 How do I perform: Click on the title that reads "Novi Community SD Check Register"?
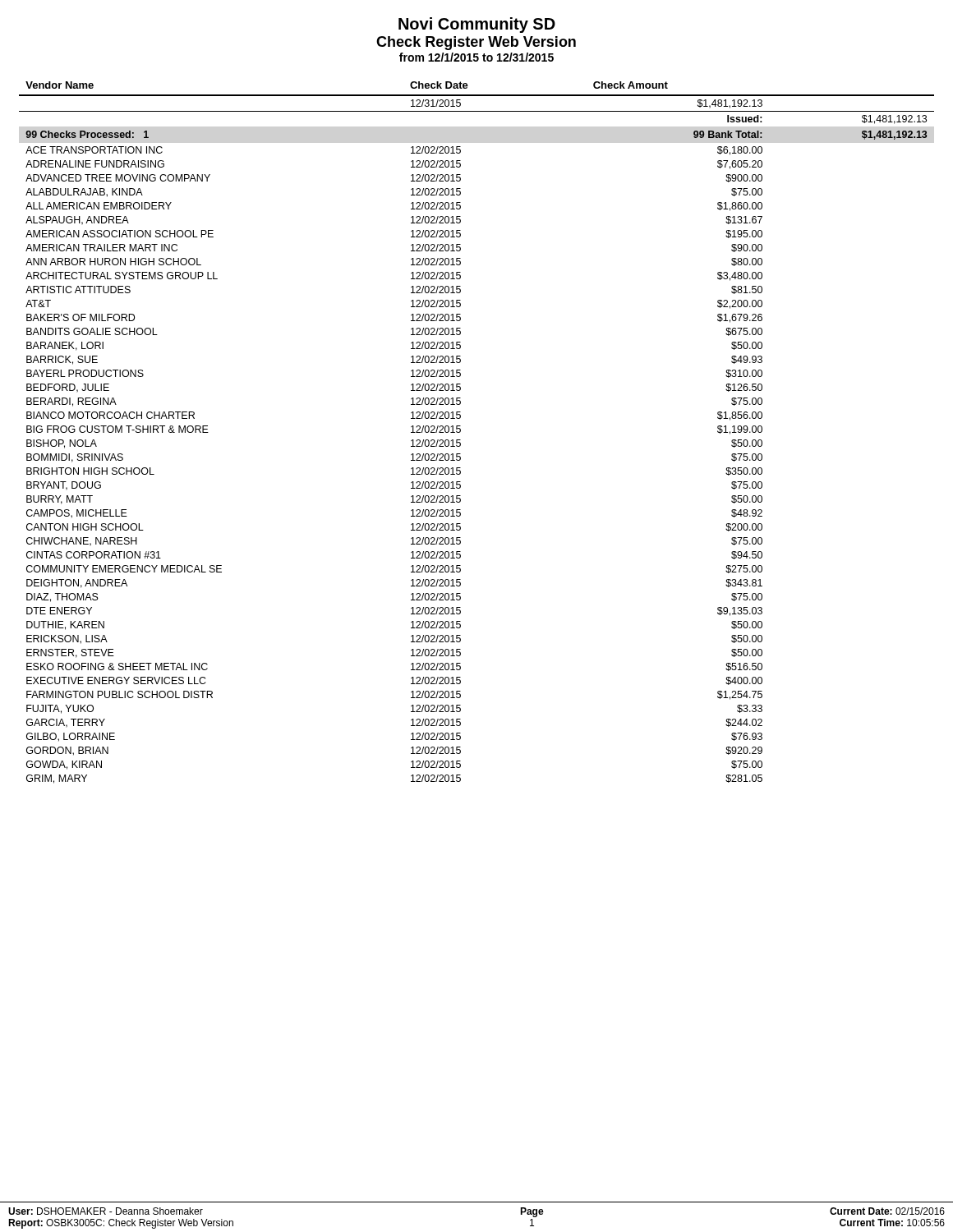pos(476,39)
